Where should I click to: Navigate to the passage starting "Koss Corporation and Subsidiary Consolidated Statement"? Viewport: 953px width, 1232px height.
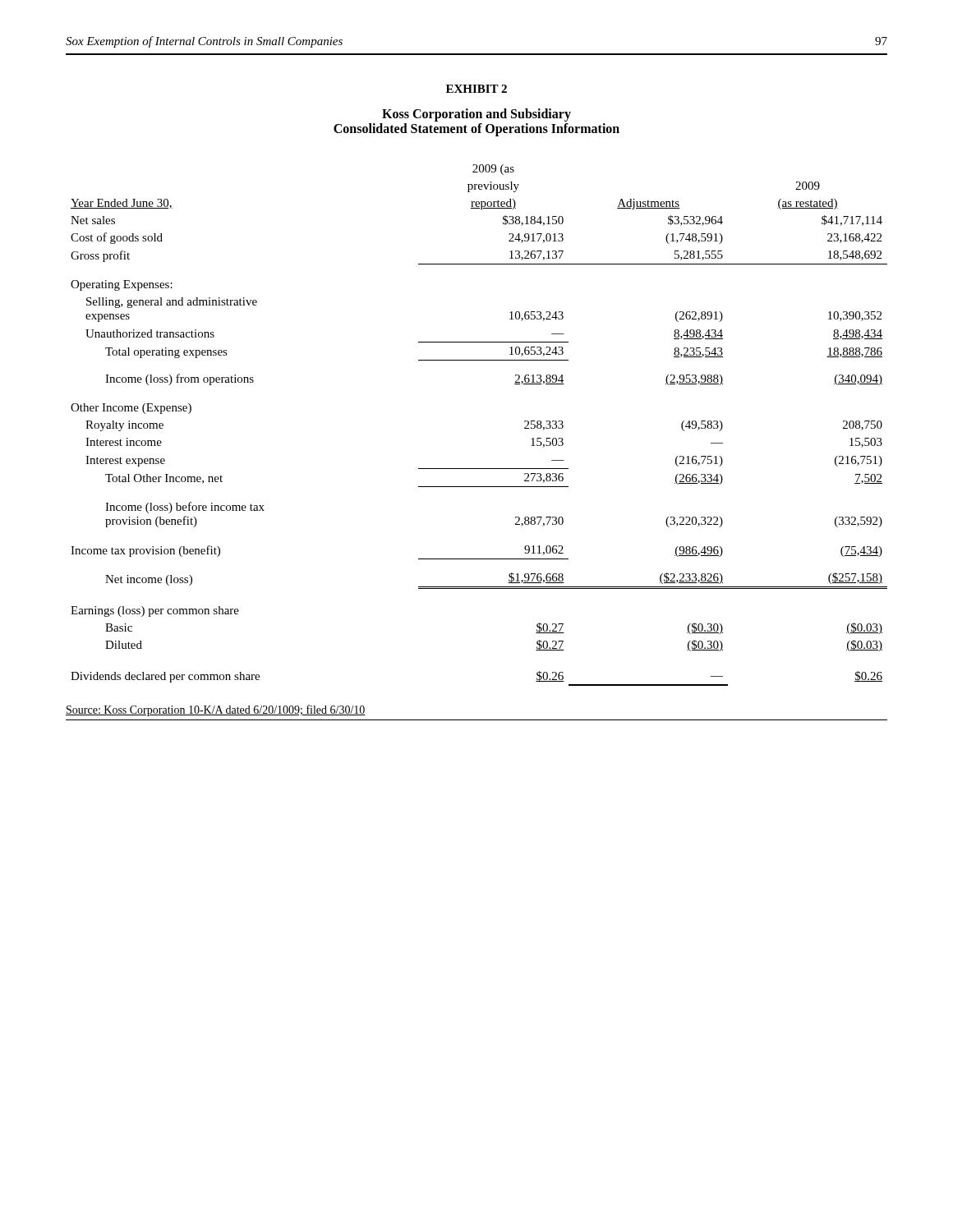click(x=476, y=122)
